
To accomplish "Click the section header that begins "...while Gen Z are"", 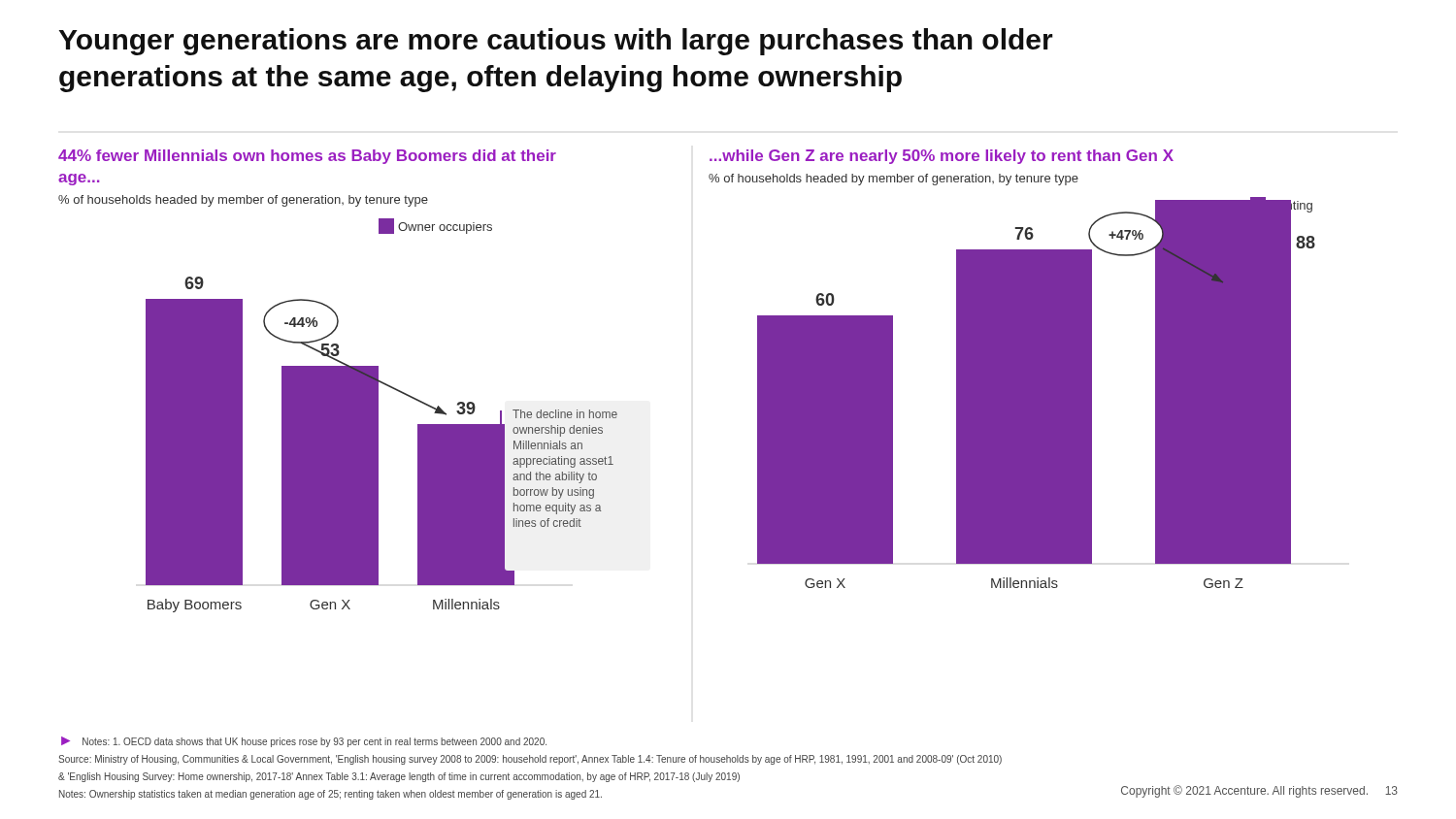I will coord(1063,156).
